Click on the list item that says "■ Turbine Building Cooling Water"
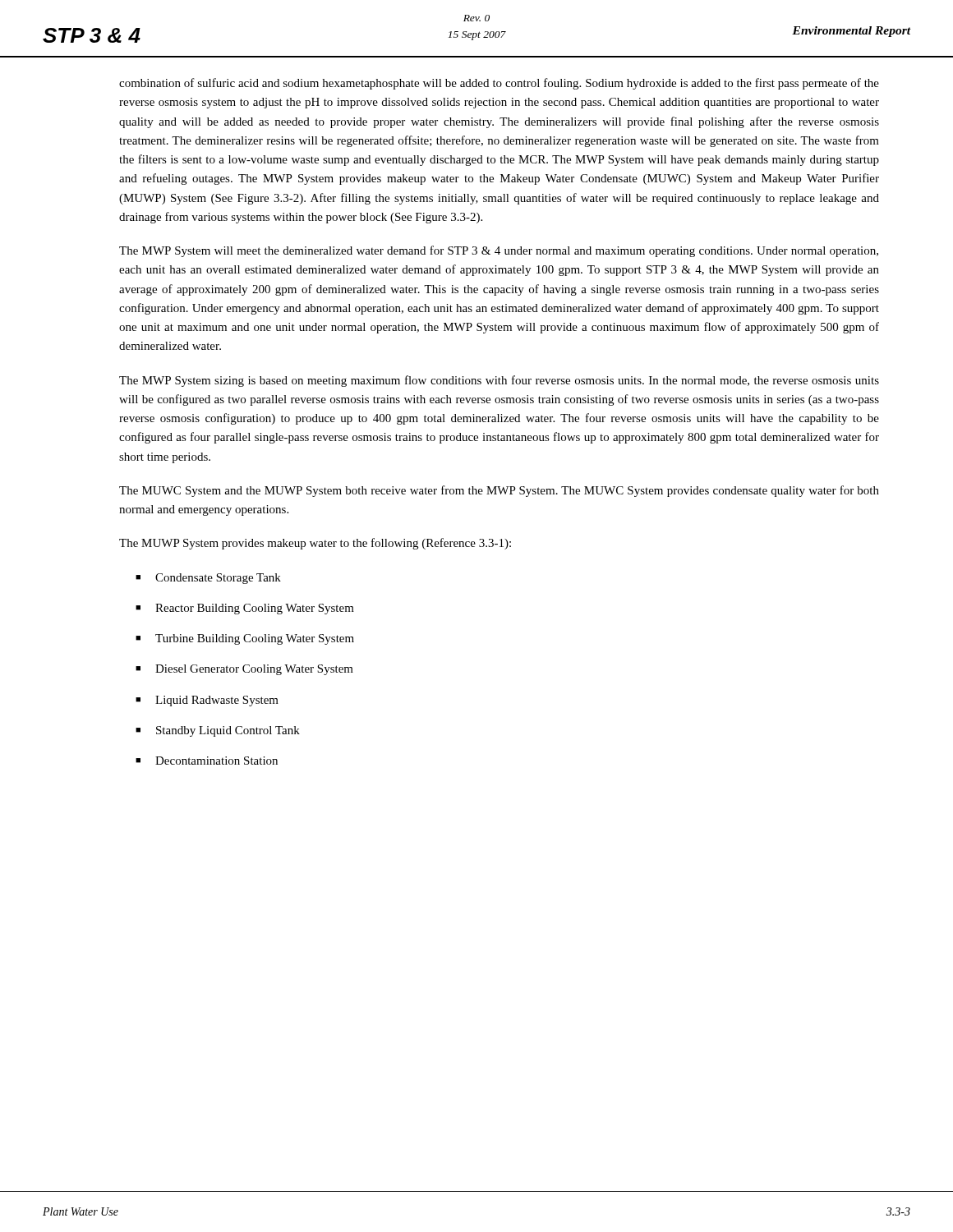This screenshot has width=953, height=1232. pos(245,639)
